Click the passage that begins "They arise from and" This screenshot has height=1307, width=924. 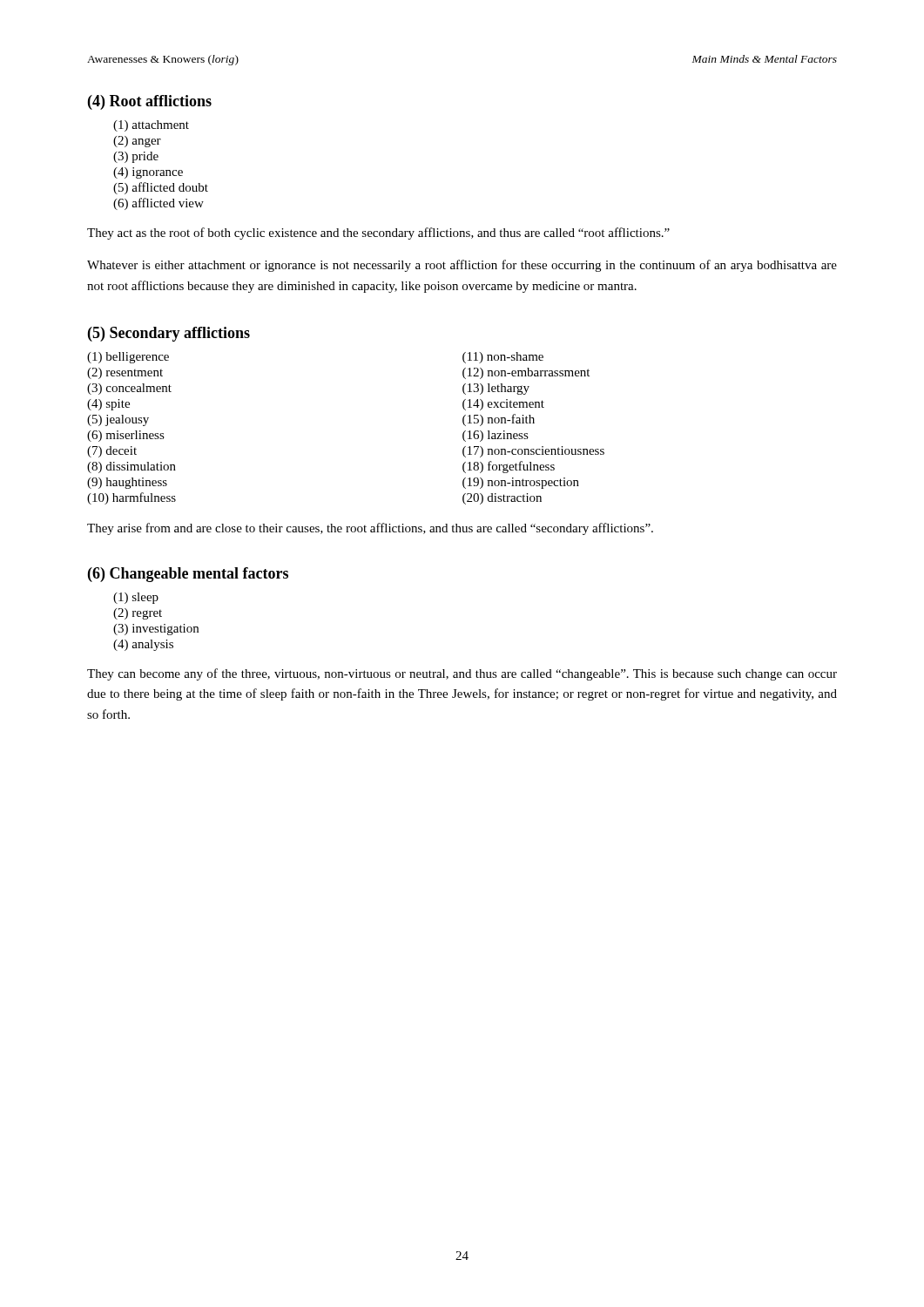coord(371,528)
